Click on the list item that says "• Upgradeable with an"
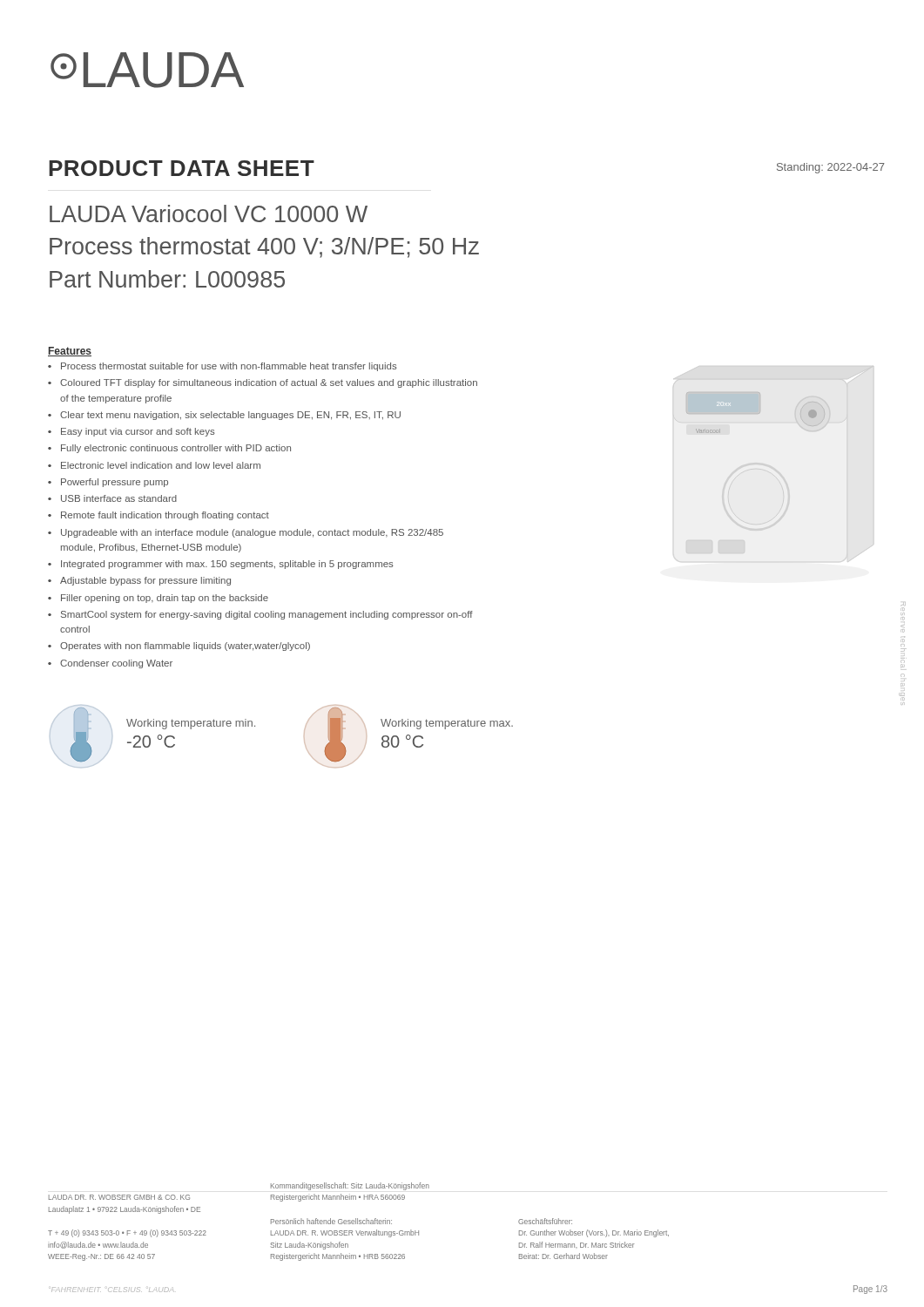The image size is (924, 1307). point(246,539)
